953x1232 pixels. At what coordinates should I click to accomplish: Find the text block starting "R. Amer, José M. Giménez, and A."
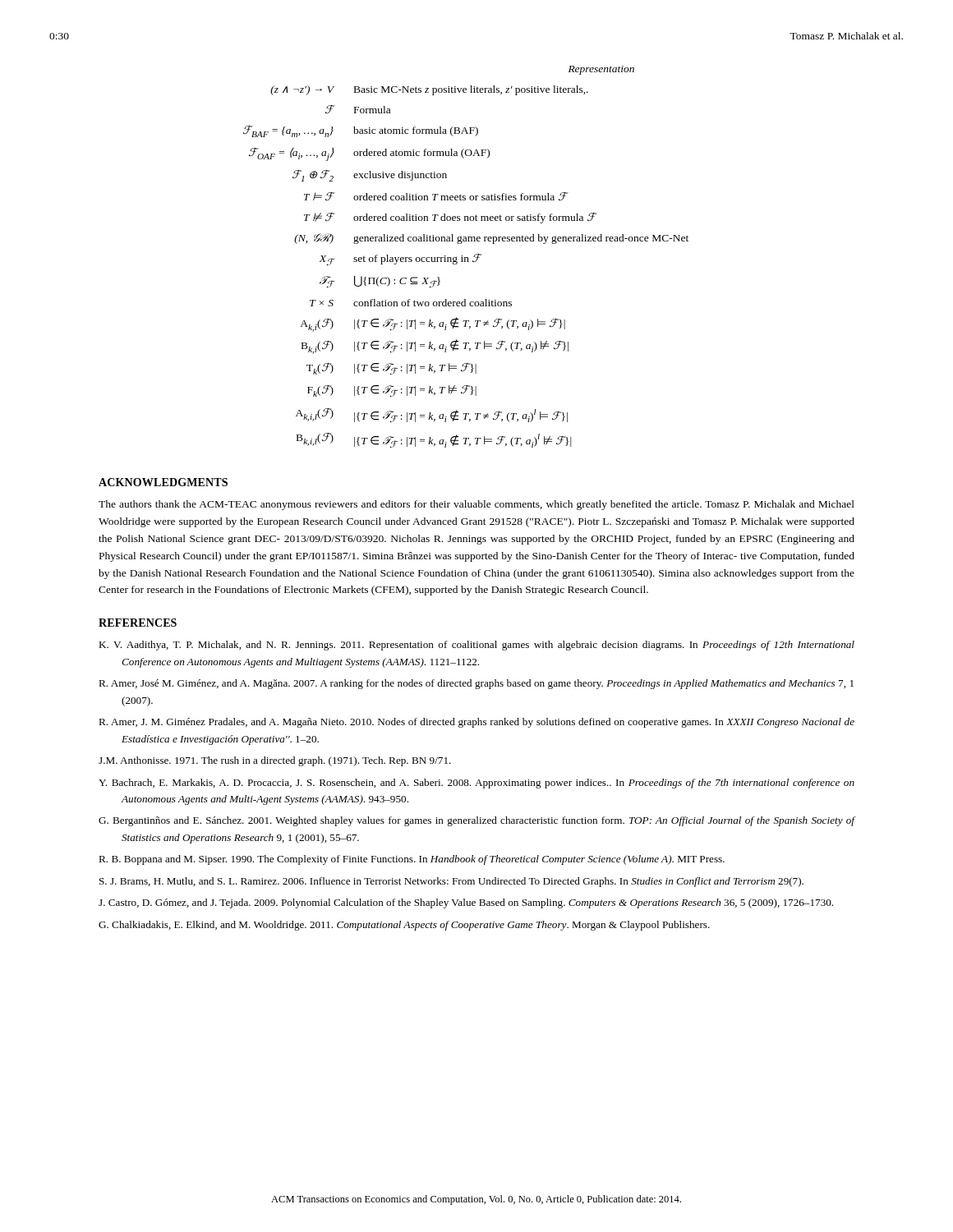pyautogui.click(x=476, y=692)
